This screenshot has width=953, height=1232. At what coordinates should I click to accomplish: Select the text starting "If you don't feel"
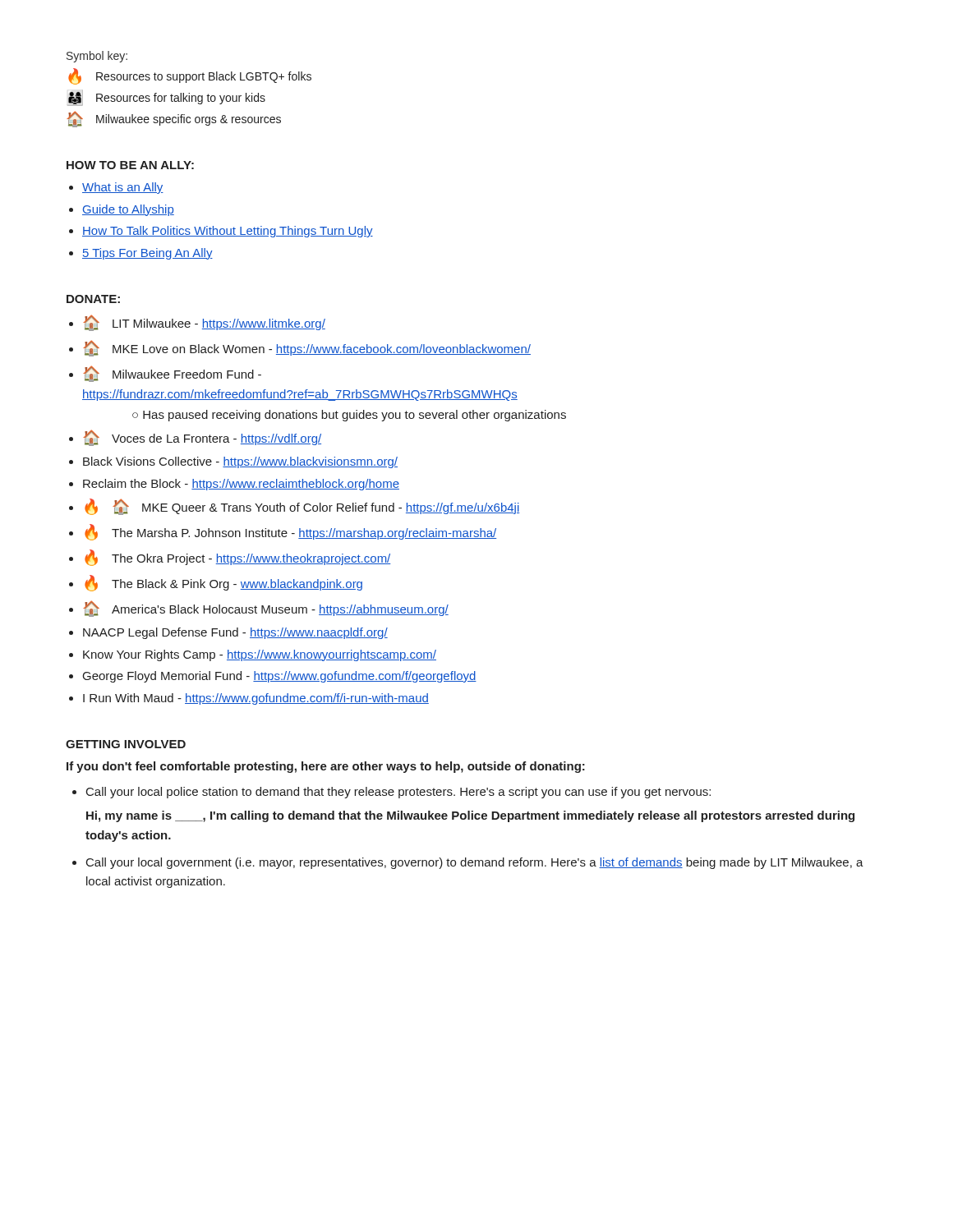point(326,766)
